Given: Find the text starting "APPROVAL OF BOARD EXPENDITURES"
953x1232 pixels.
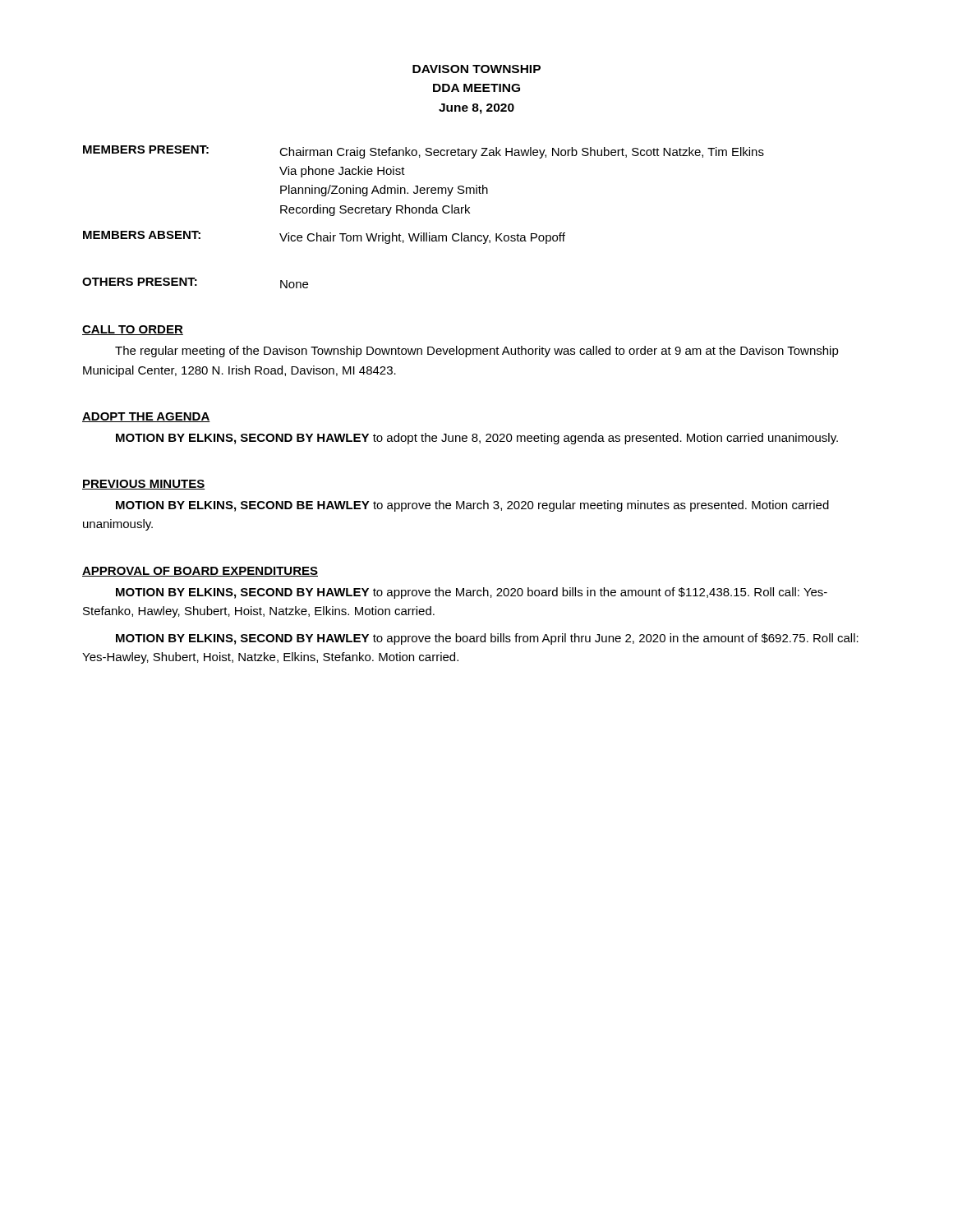Looking at the screenshot, I should click(200, 570).
